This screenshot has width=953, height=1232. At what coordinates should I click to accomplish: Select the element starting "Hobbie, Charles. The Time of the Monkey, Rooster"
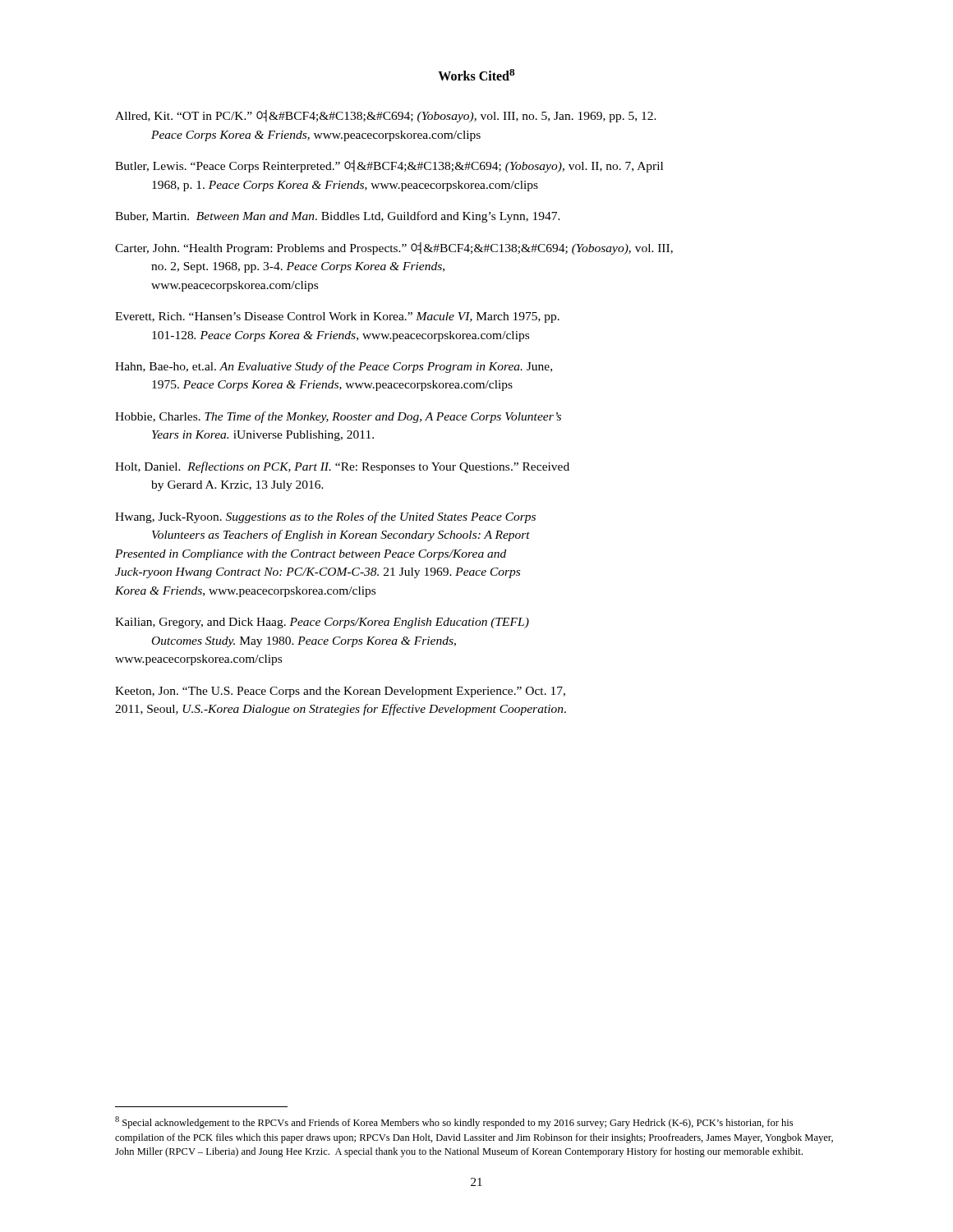(338, 425)
